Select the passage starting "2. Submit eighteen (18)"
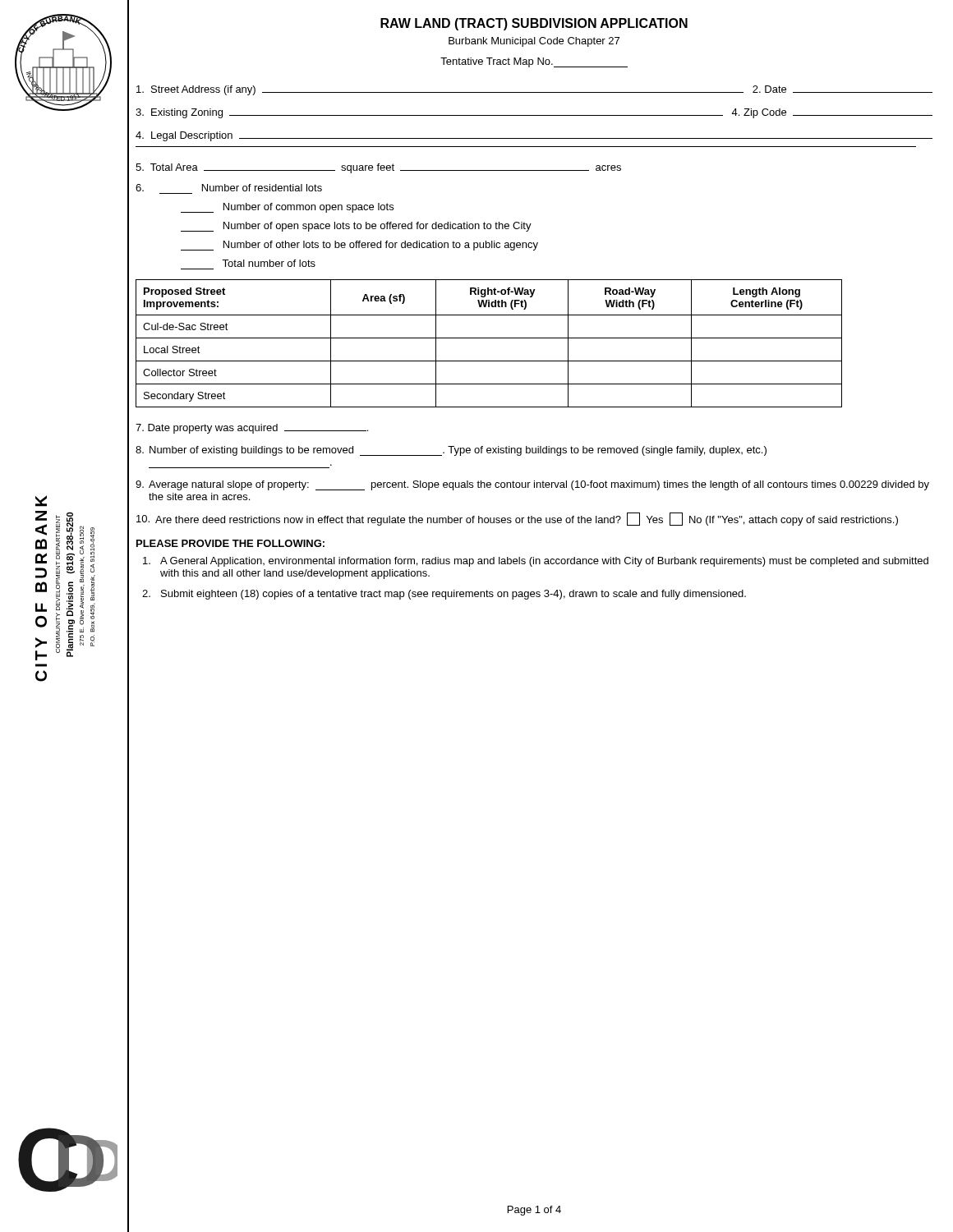Image resolution: width=953 pixels, height=1232 pixels. tap(537, 593)
